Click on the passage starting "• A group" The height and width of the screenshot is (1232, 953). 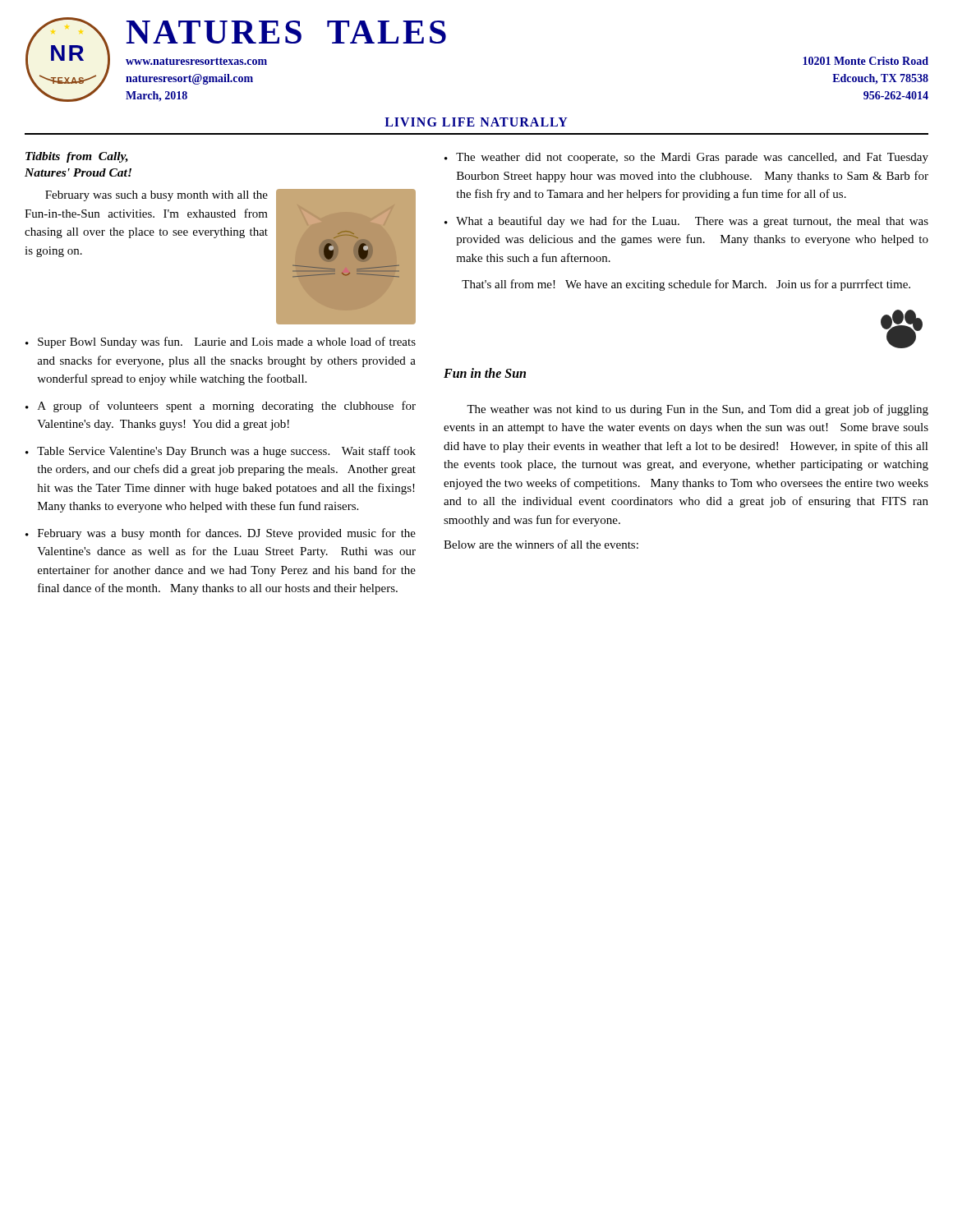[x=220, y=415]
